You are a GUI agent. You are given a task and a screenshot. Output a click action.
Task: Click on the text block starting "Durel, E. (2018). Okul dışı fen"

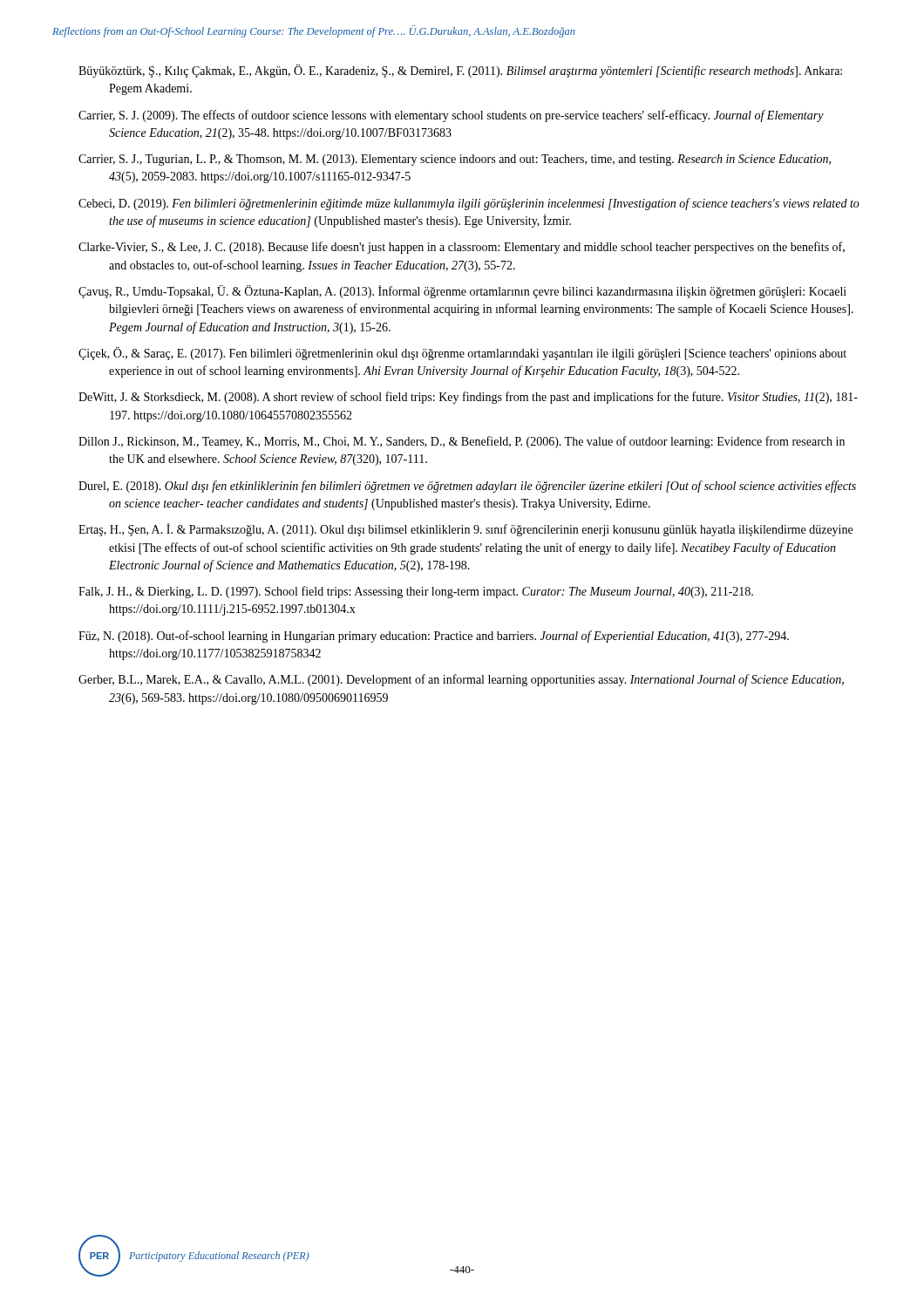click(x=467, y=495)
